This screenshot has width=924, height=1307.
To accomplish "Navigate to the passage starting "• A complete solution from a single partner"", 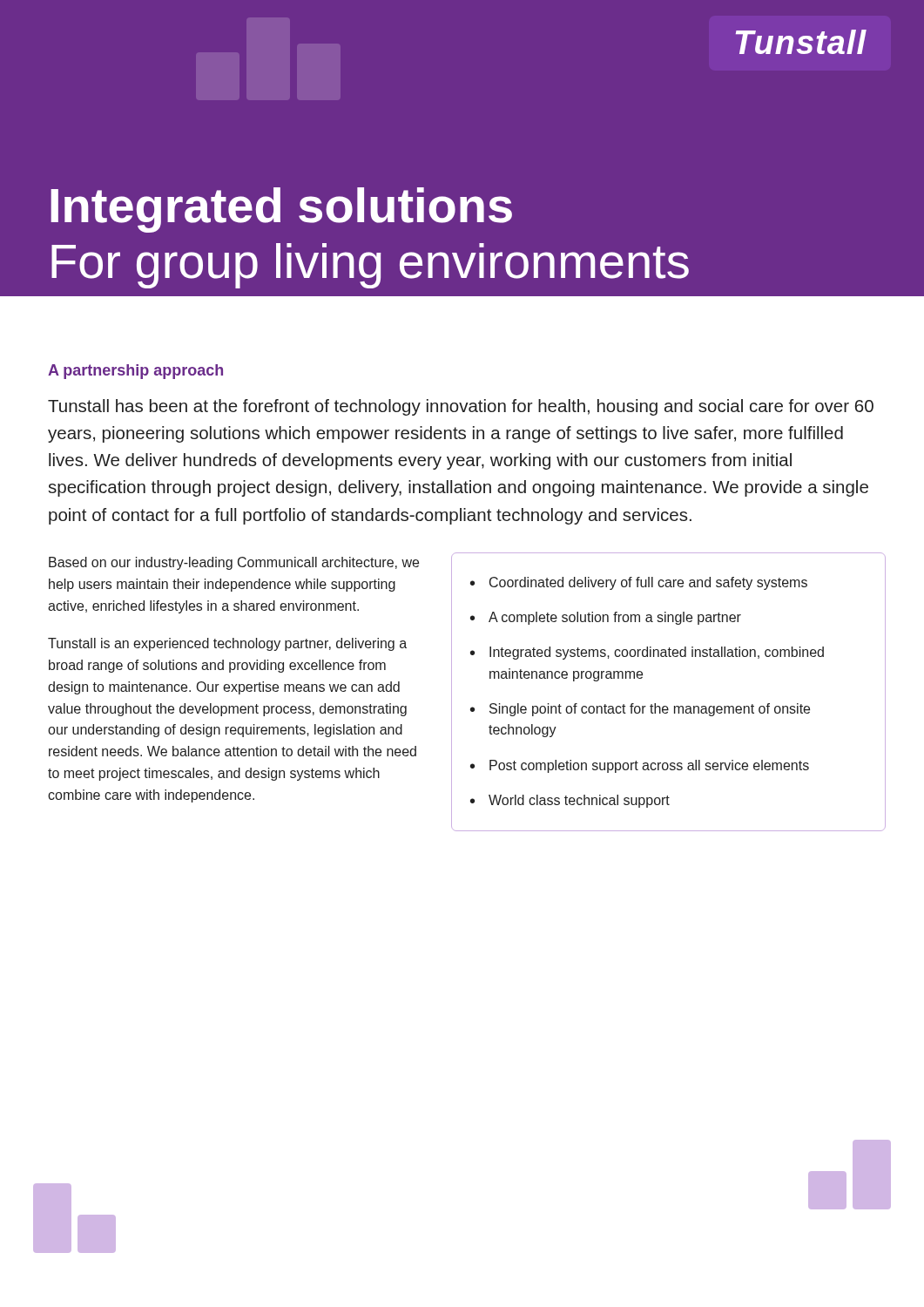I will tap(605, 618).
